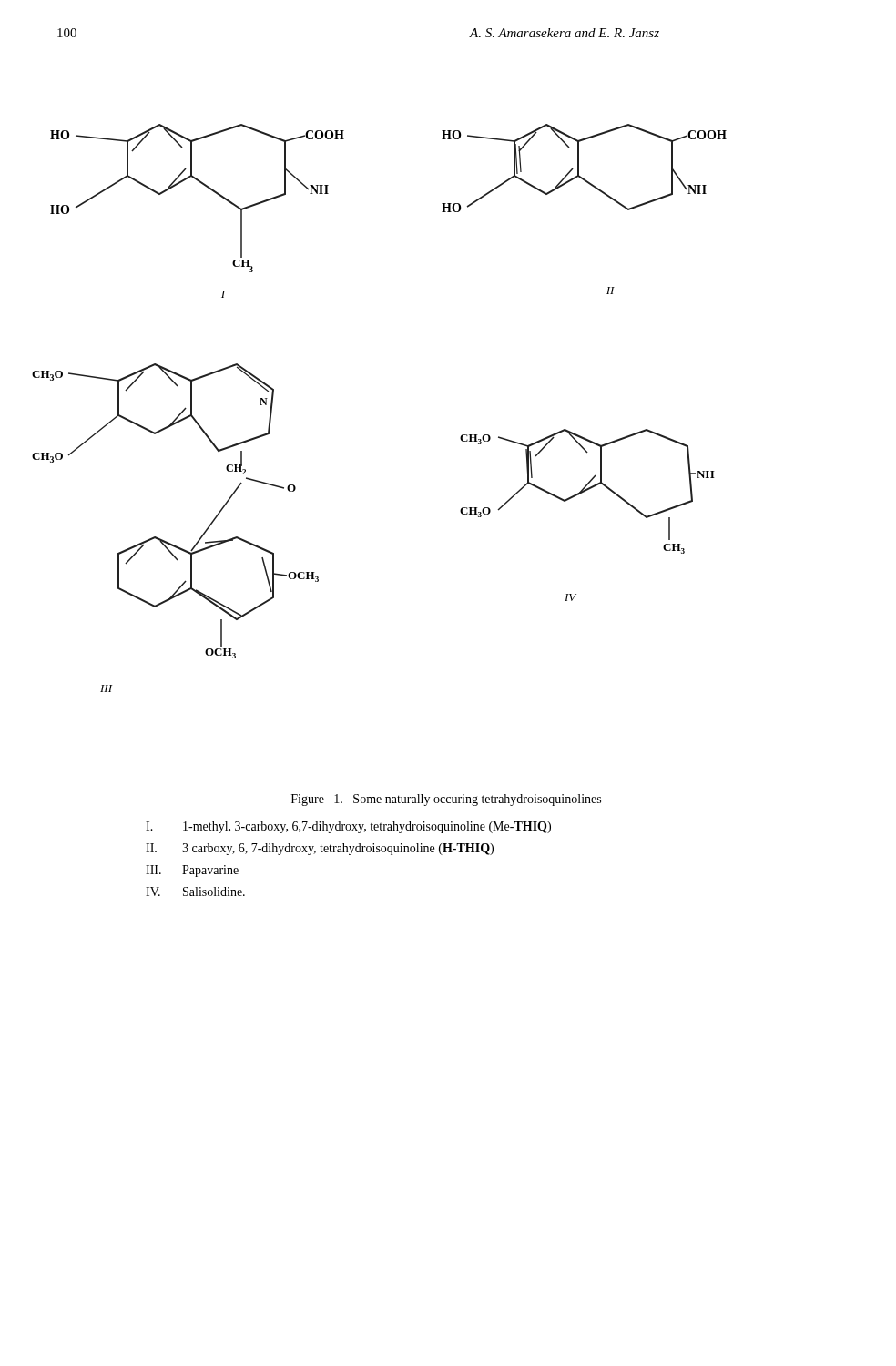The height and width of the screenshot is (1366, 896).
Task: Select the list item with the text "II. 3 carboxy, 6, 7-dihydroxy, tetrahydroisoquinoline"
Action: click(320, 849)
